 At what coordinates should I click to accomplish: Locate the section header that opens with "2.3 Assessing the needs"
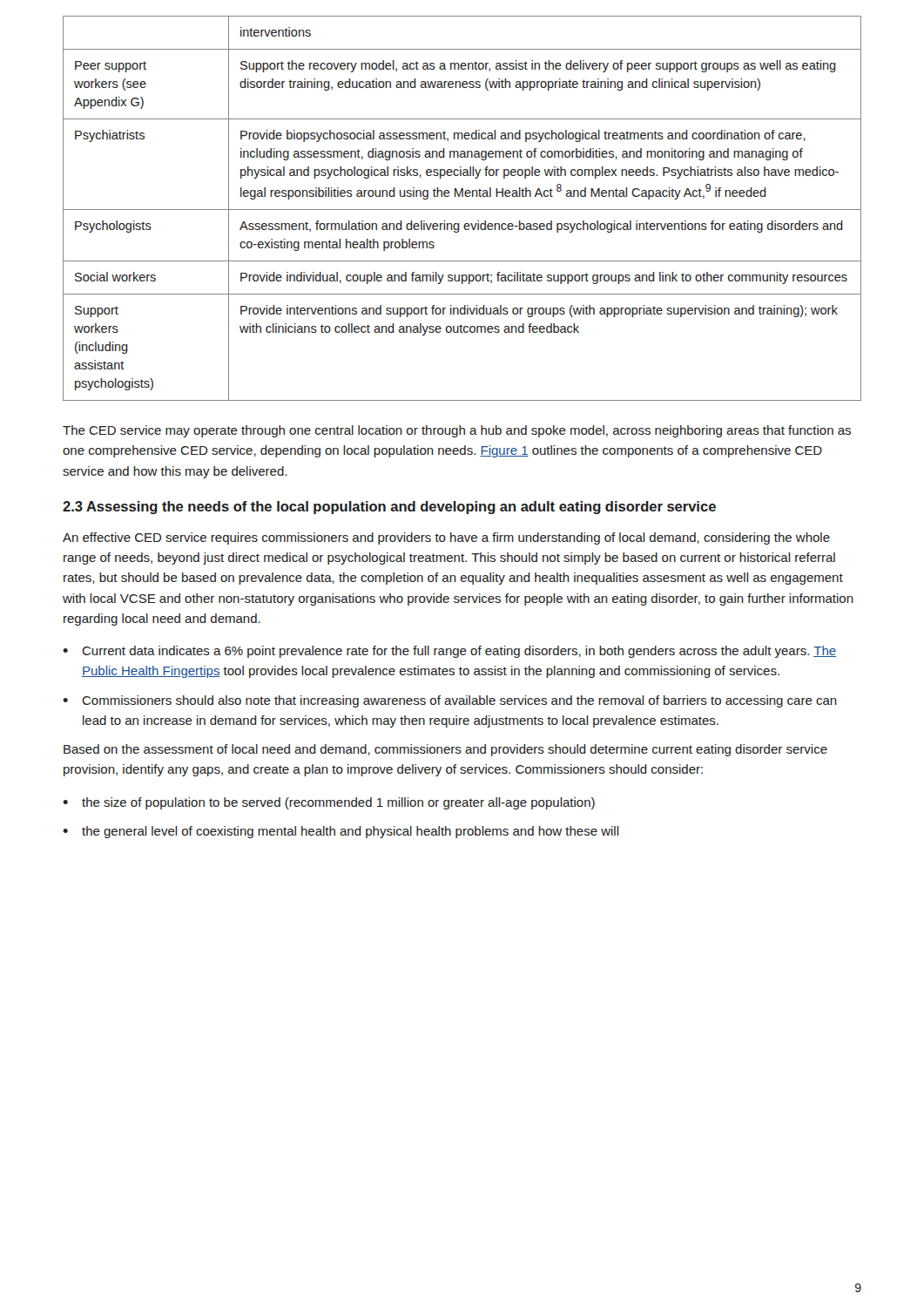click(462, 507)
